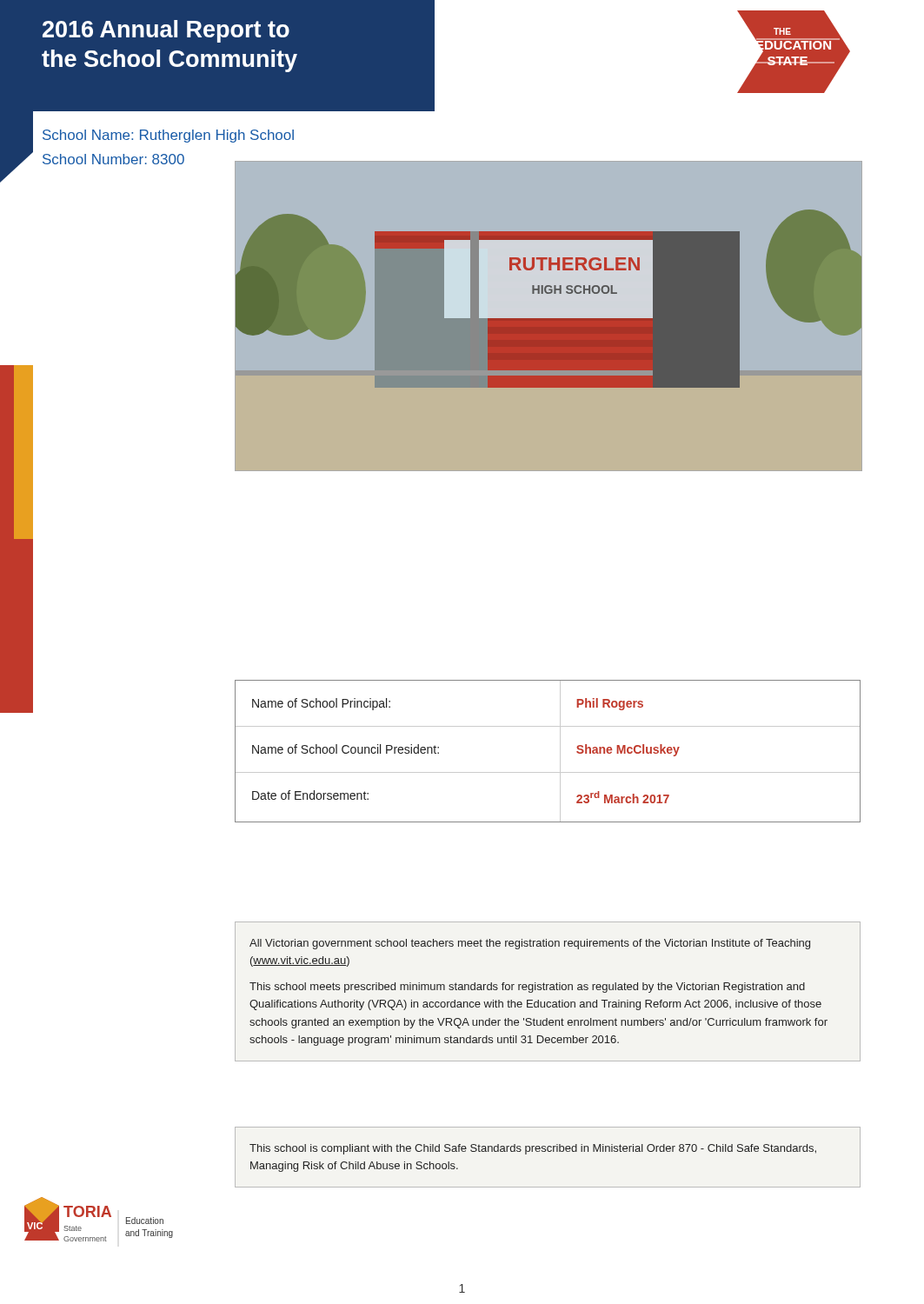Find the text with the text "School Name: Rutherglen High School"
The height and width of the screenshot is (1304, 924).
(x=229, y=136)
